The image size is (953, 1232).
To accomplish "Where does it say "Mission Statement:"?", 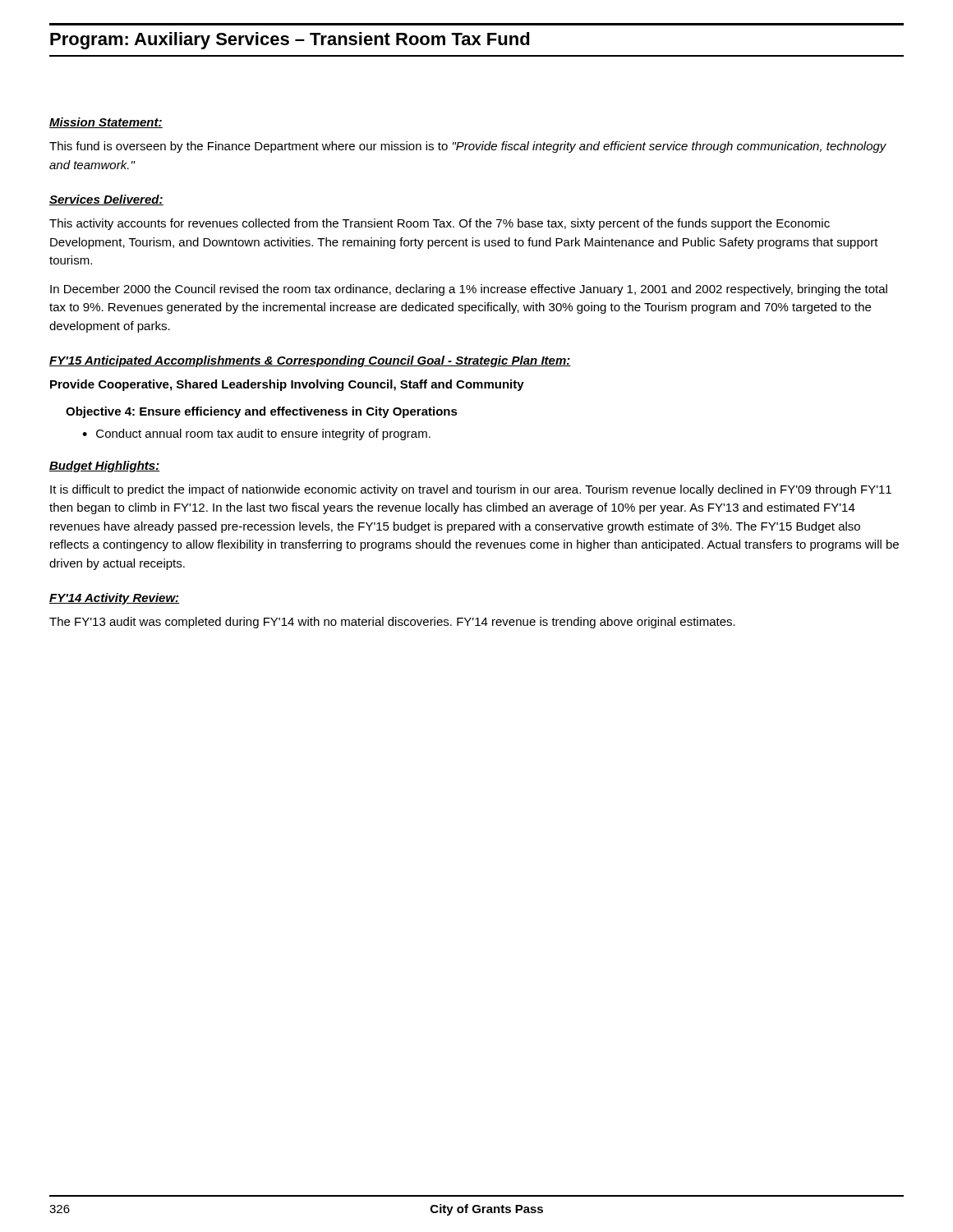I will (x=106, y=122).
